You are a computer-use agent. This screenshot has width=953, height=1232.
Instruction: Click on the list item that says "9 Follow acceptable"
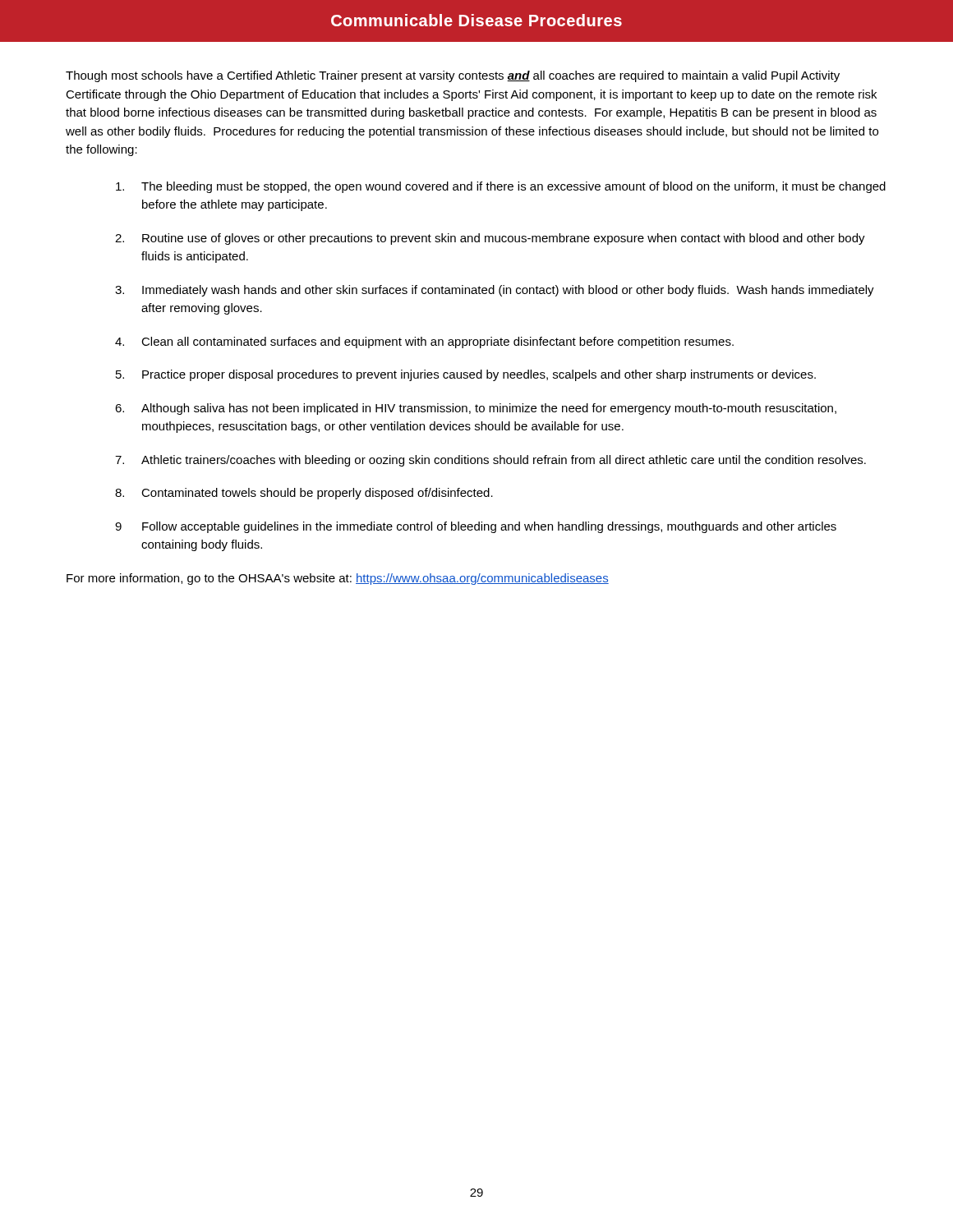[501, 536]
